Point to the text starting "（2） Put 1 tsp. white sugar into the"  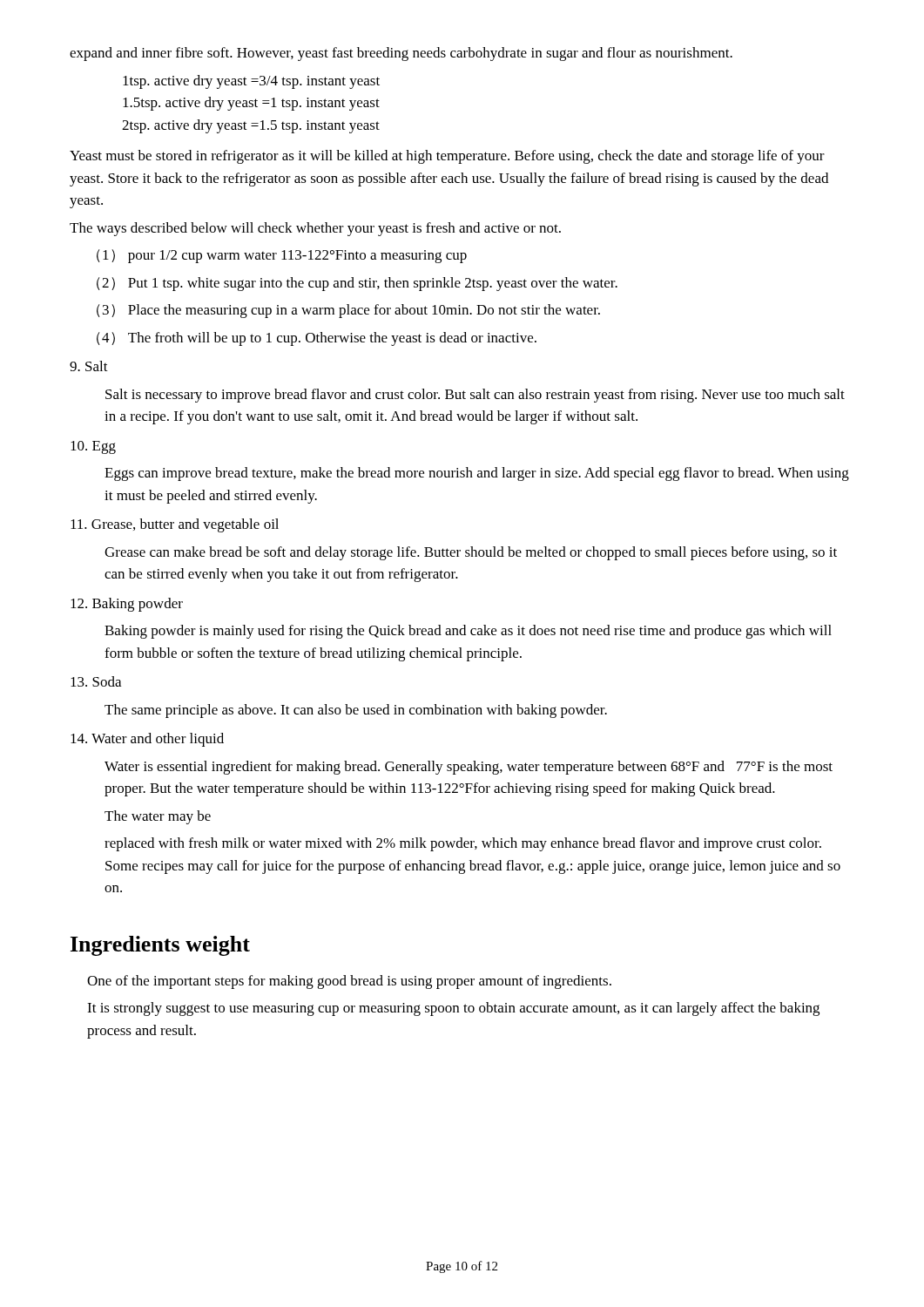(x=471, y=283)
